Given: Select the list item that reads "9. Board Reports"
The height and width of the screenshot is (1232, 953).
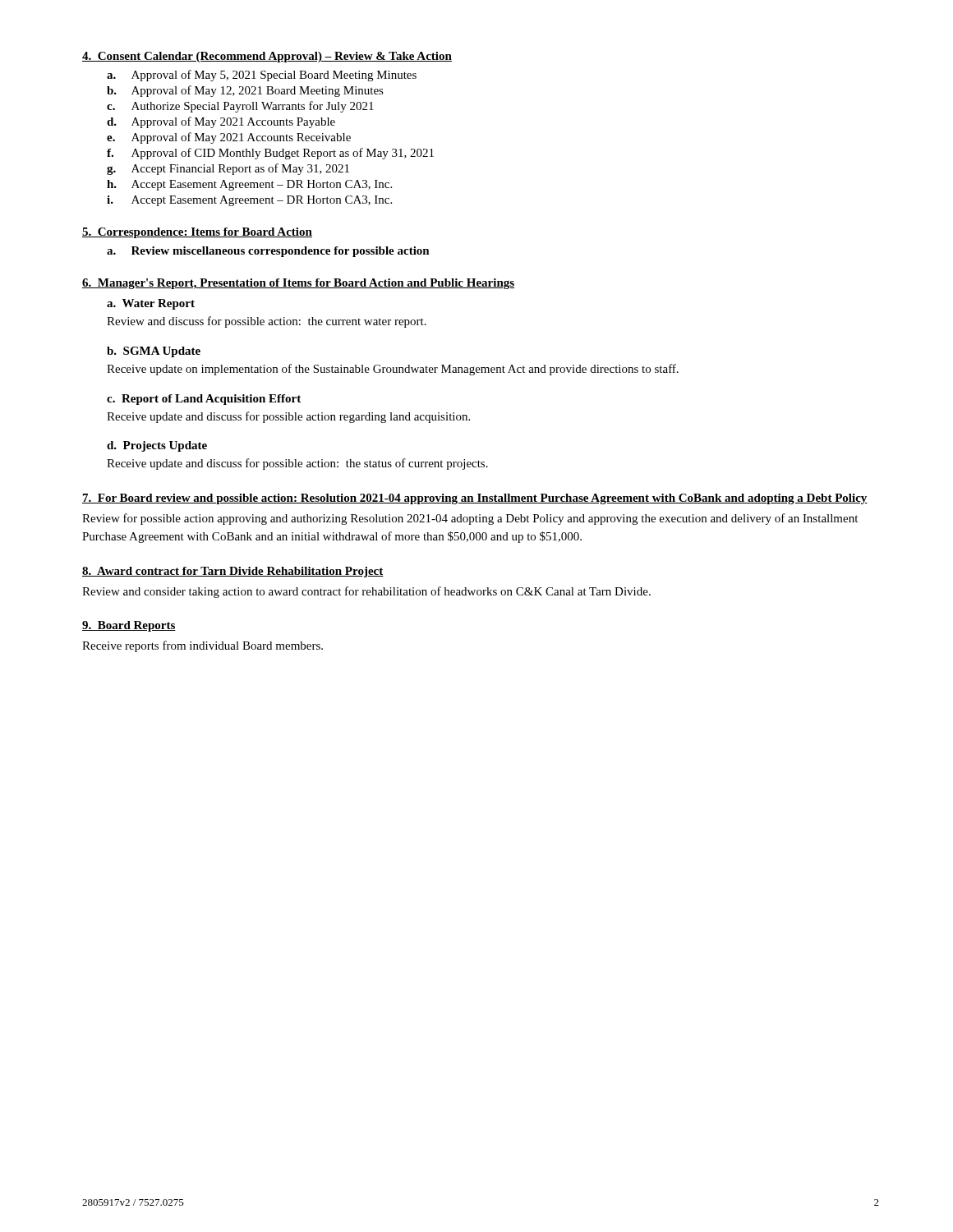Looking at the screenshot, I should (129, 626).
